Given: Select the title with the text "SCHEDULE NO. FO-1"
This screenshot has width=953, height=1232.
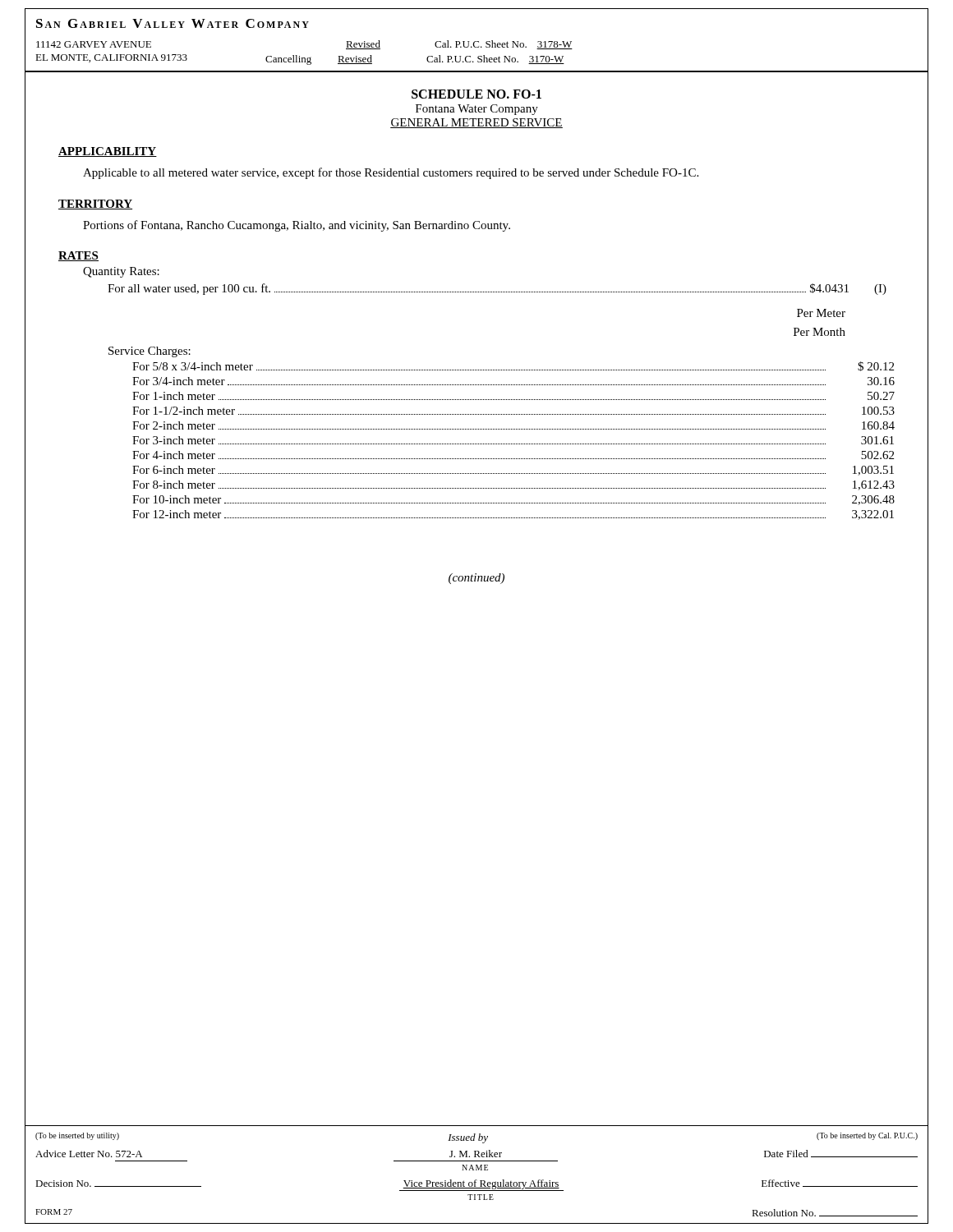Looking at the screenshot, I should 476,108.
